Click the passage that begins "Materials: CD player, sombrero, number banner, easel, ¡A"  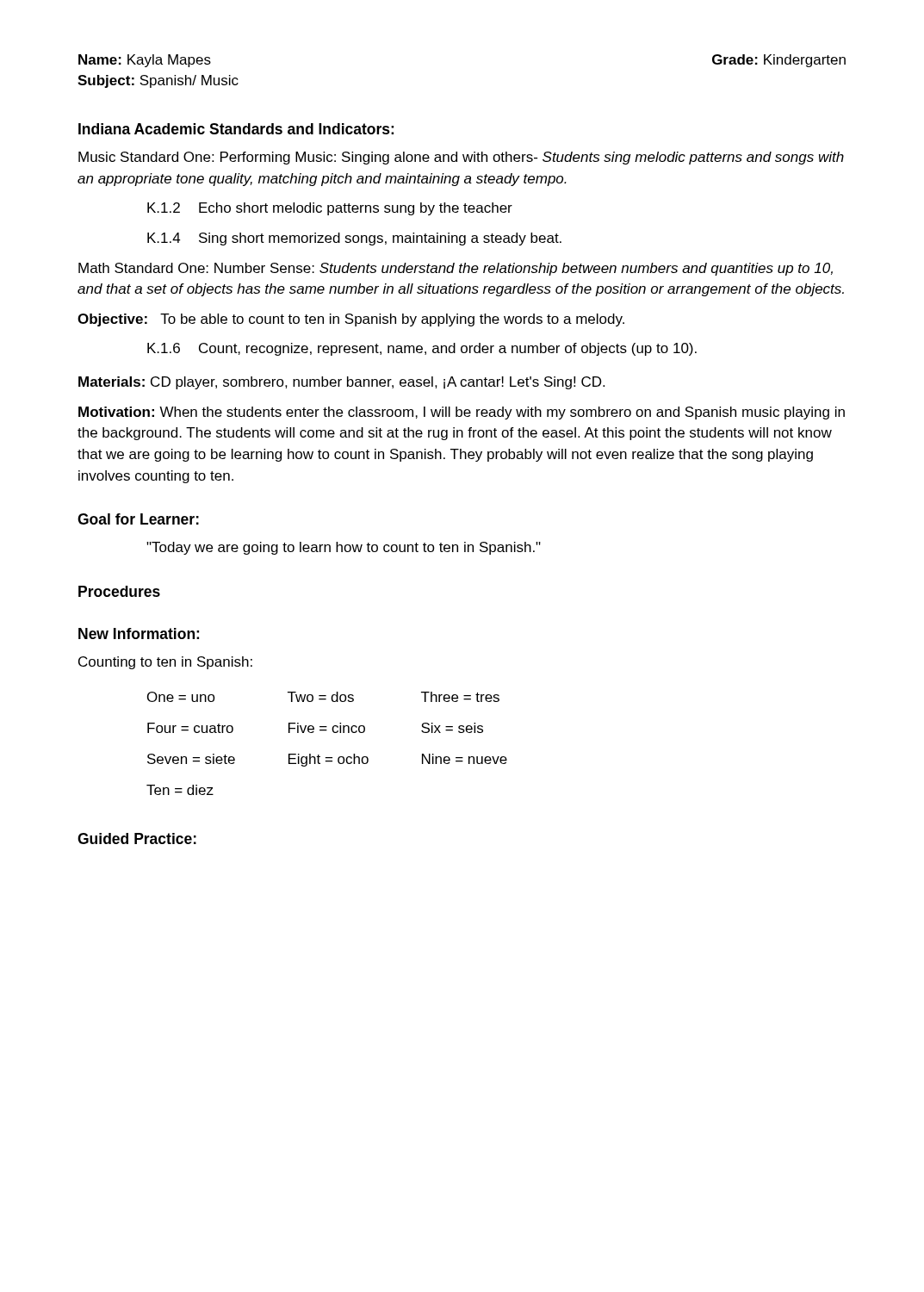pyautogui.click(x=342, y=382)
